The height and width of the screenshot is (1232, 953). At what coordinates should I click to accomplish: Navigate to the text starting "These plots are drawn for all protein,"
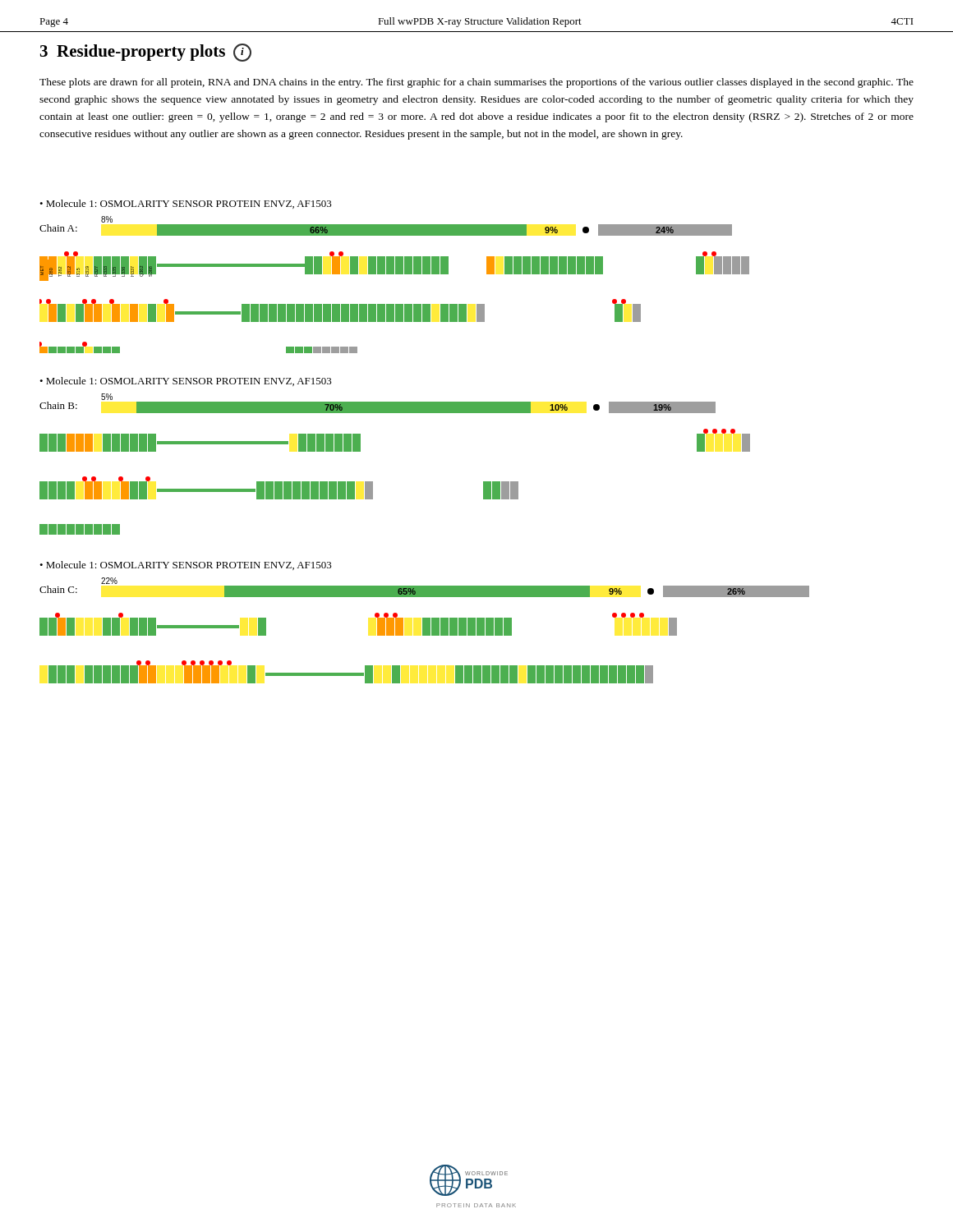[476, 107]
